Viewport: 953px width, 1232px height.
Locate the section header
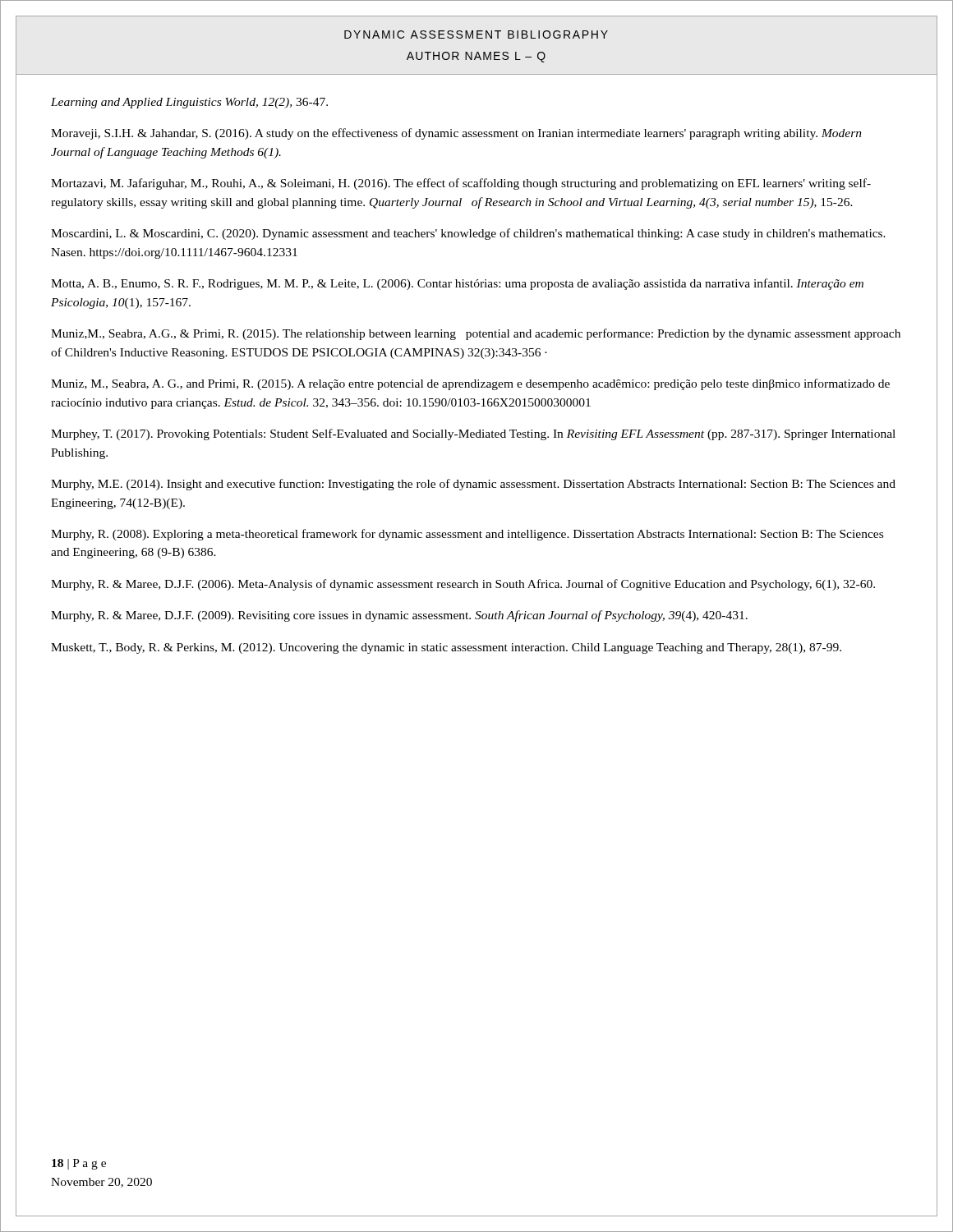(476, 56)
